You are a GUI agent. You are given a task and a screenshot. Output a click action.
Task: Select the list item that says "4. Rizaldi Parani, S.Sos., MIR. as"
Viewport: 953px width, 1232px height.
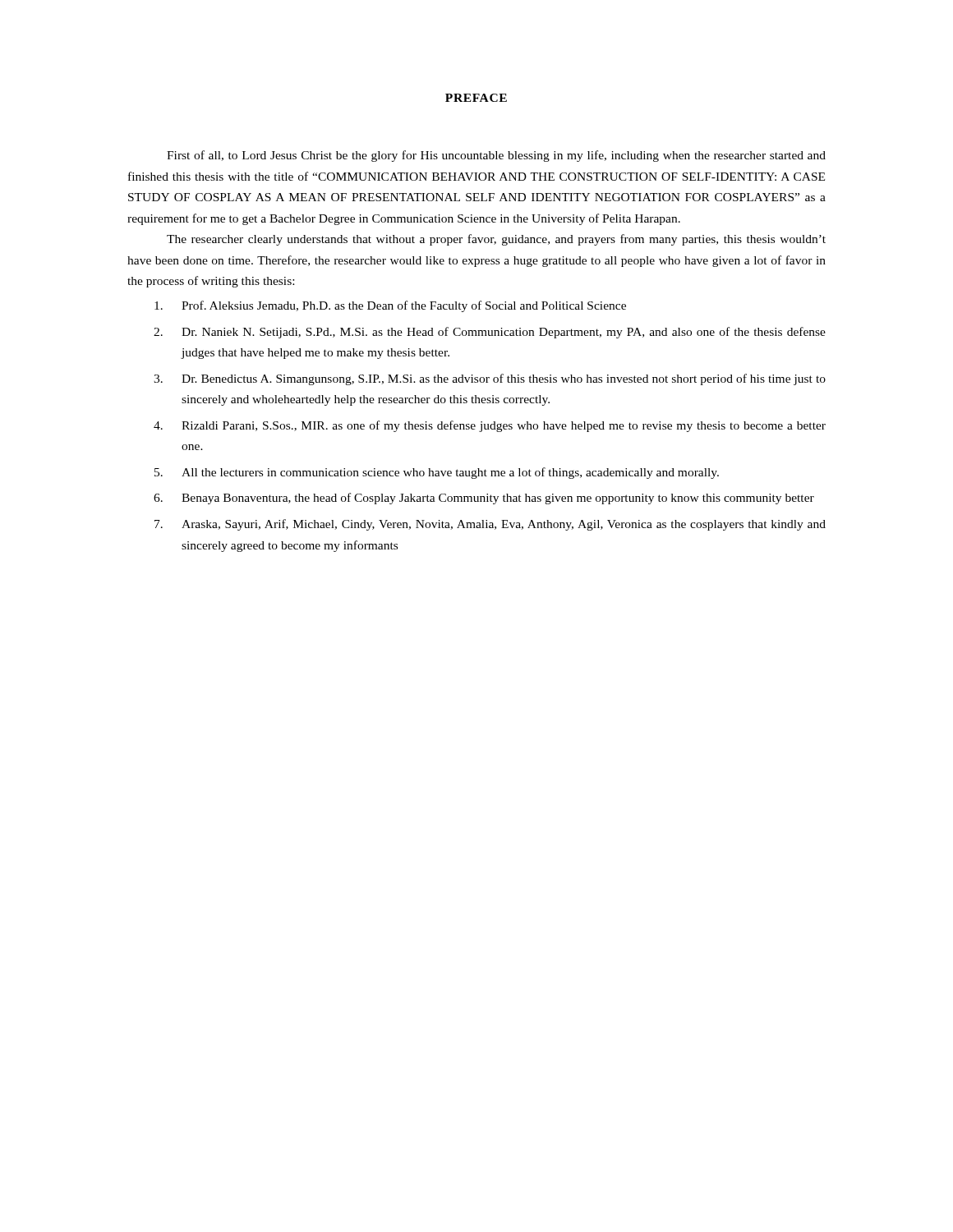point(490,436)
